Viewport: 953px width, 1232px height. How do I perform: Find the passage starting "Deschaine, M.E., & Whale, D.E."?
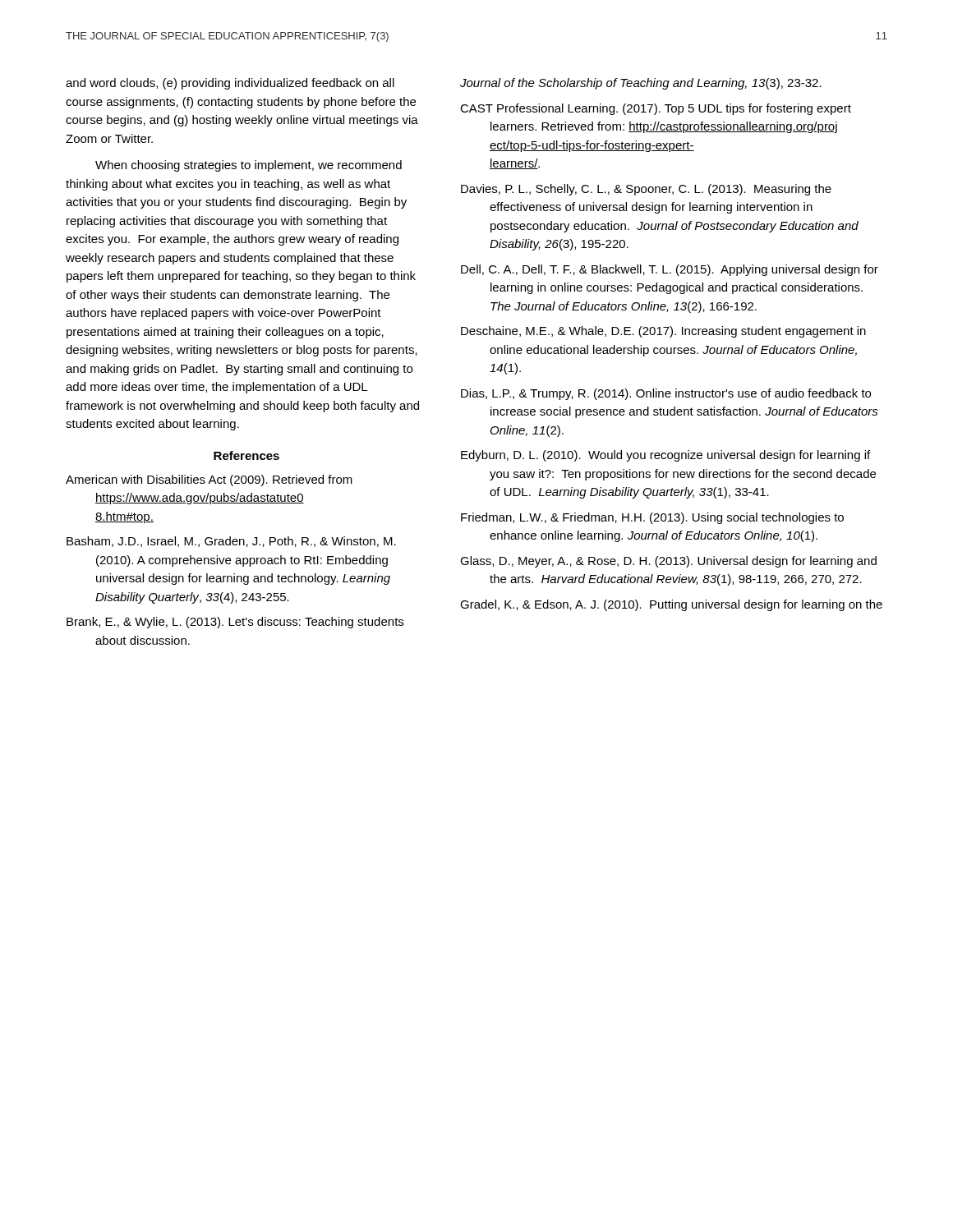663,349
